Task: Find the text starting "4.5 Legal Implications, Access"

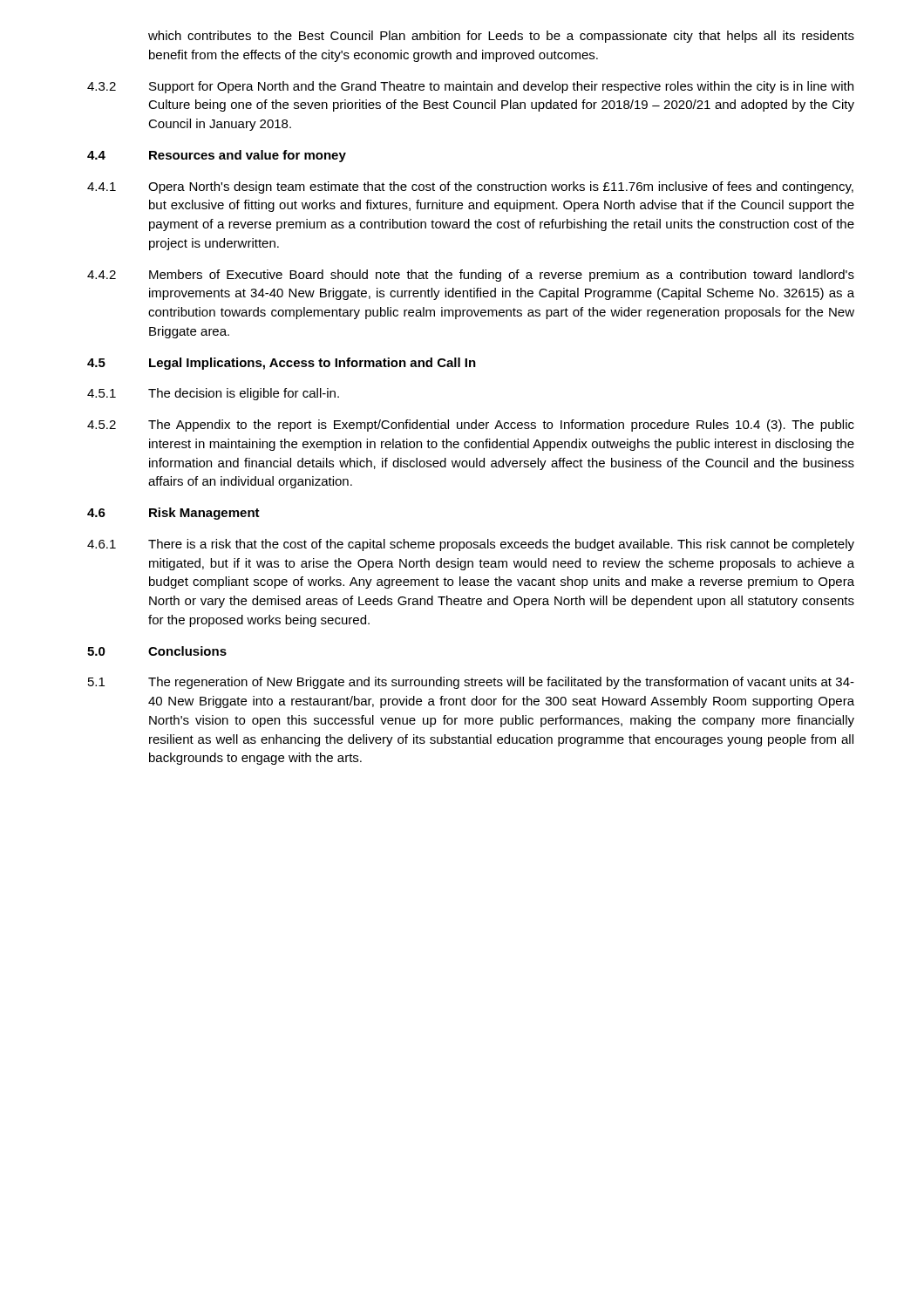Action: (282, 362)
